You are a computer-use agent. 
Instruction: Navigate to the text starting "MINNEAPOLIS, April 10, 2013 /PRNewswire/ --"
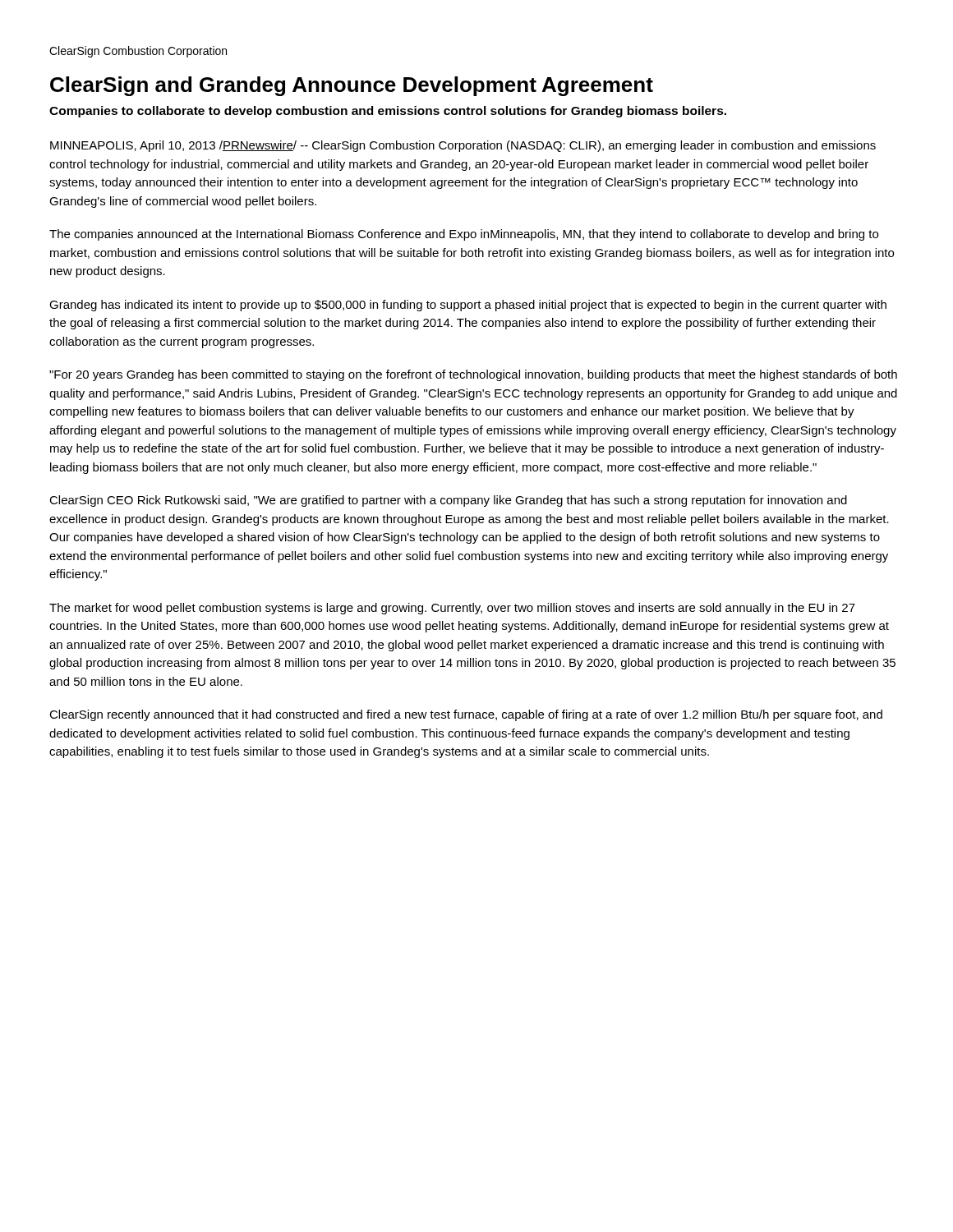pos(476,173)
